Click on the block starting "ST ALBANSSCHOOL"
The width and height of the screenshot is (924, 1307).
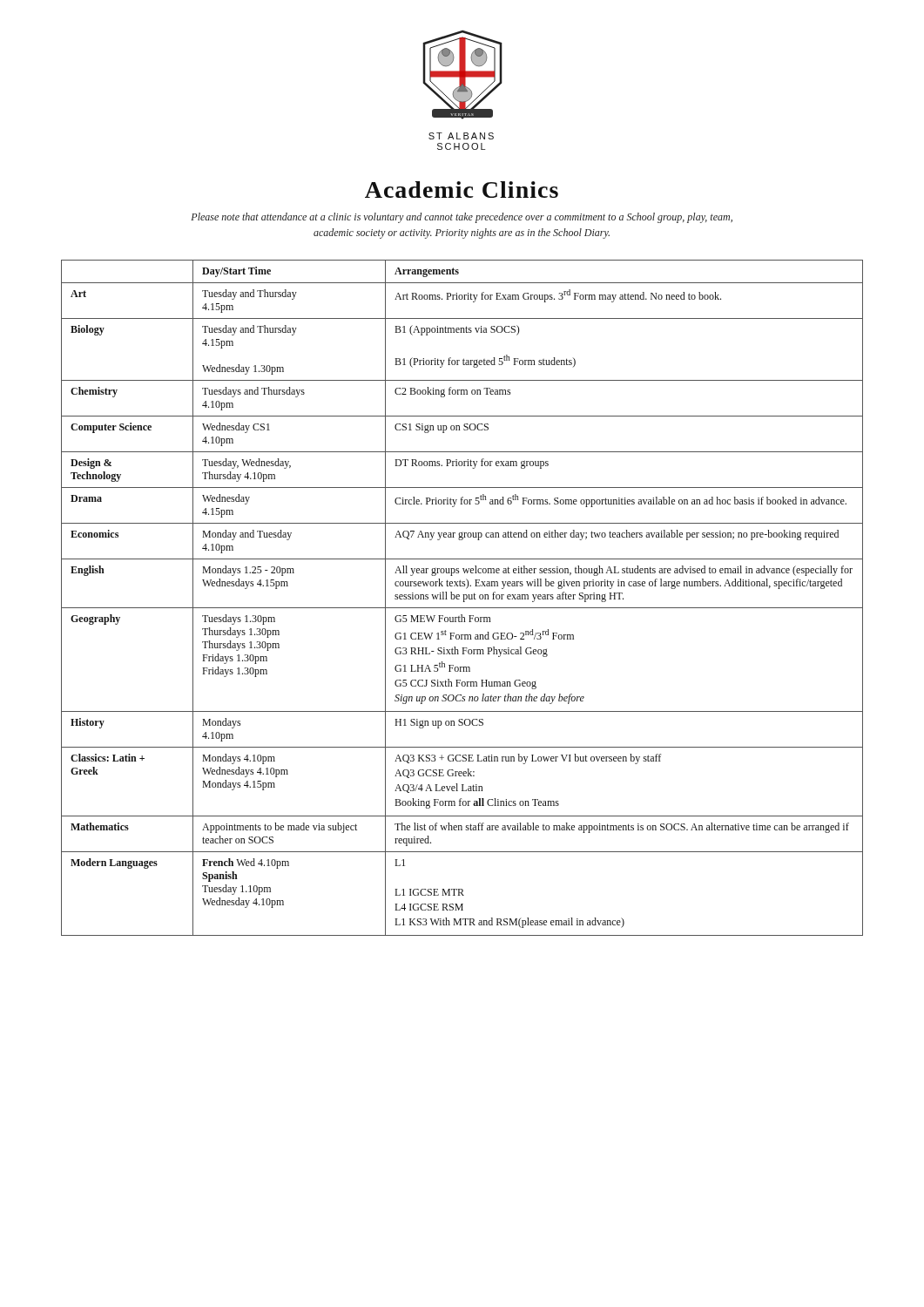click(462, 141)
